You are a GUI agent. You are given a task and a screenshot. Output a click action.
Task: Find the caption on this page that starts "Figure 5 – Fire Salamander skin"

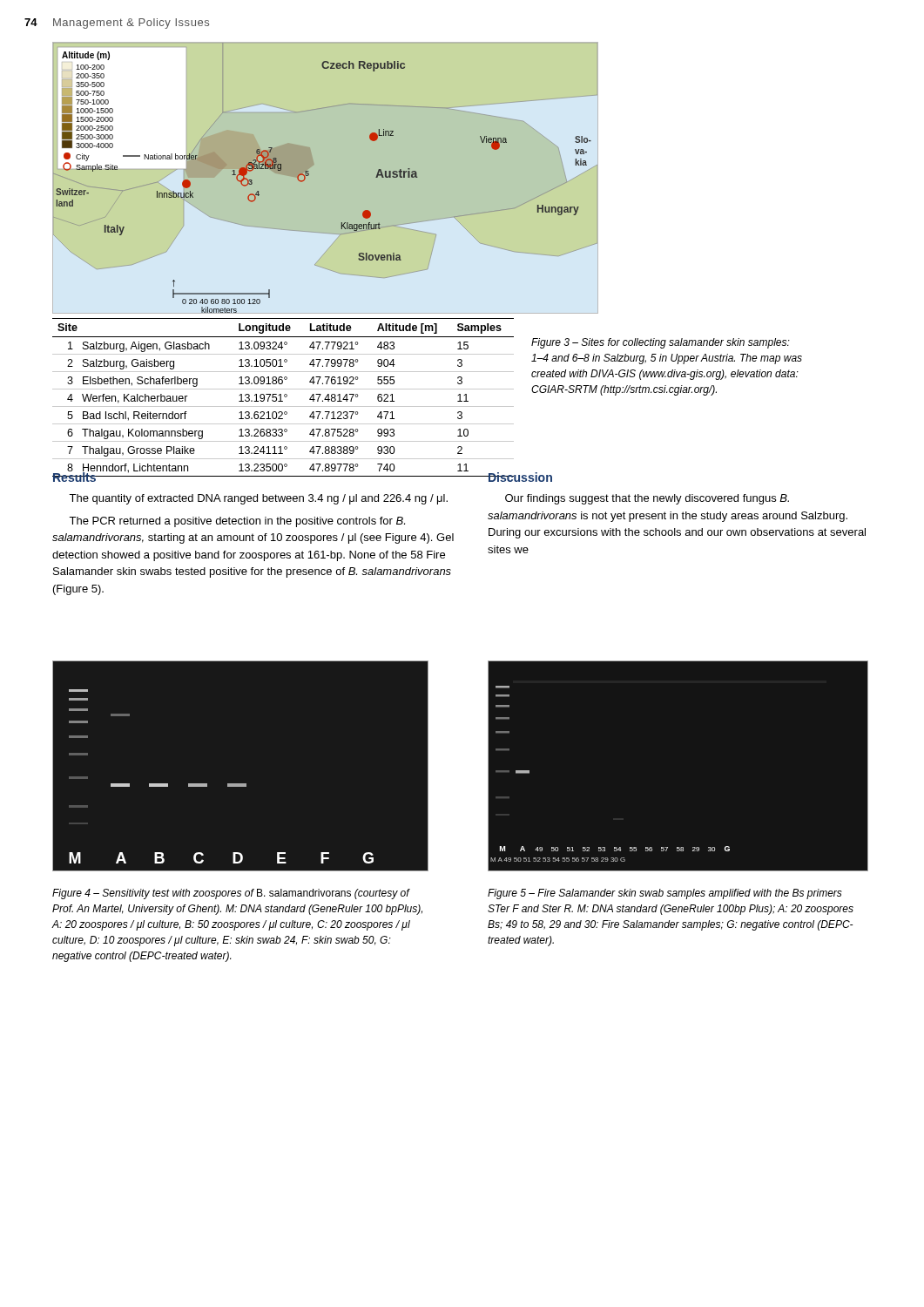click(677, 917)
